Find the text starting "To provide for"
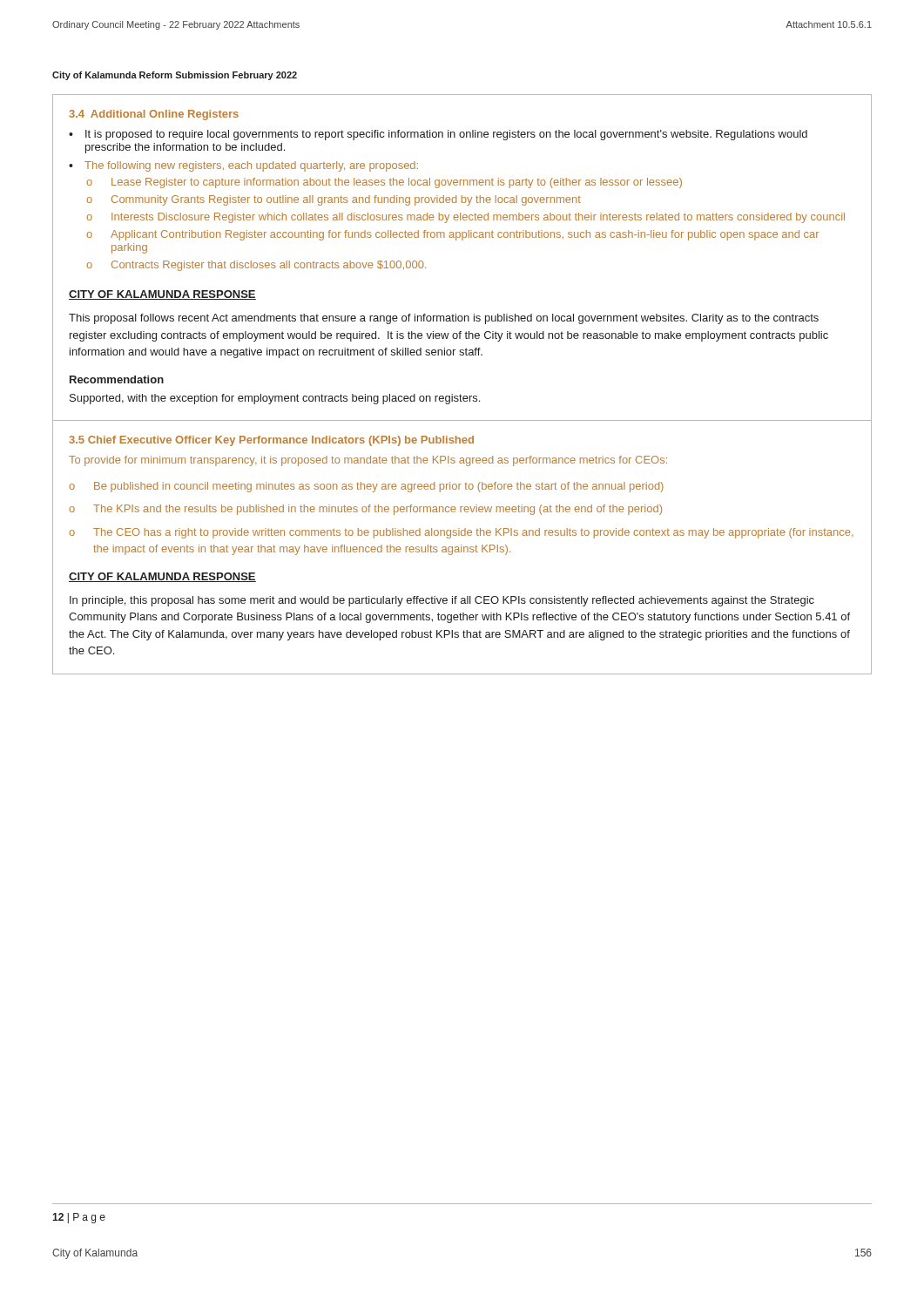The image size is (924, 1307). pos(369,460)
